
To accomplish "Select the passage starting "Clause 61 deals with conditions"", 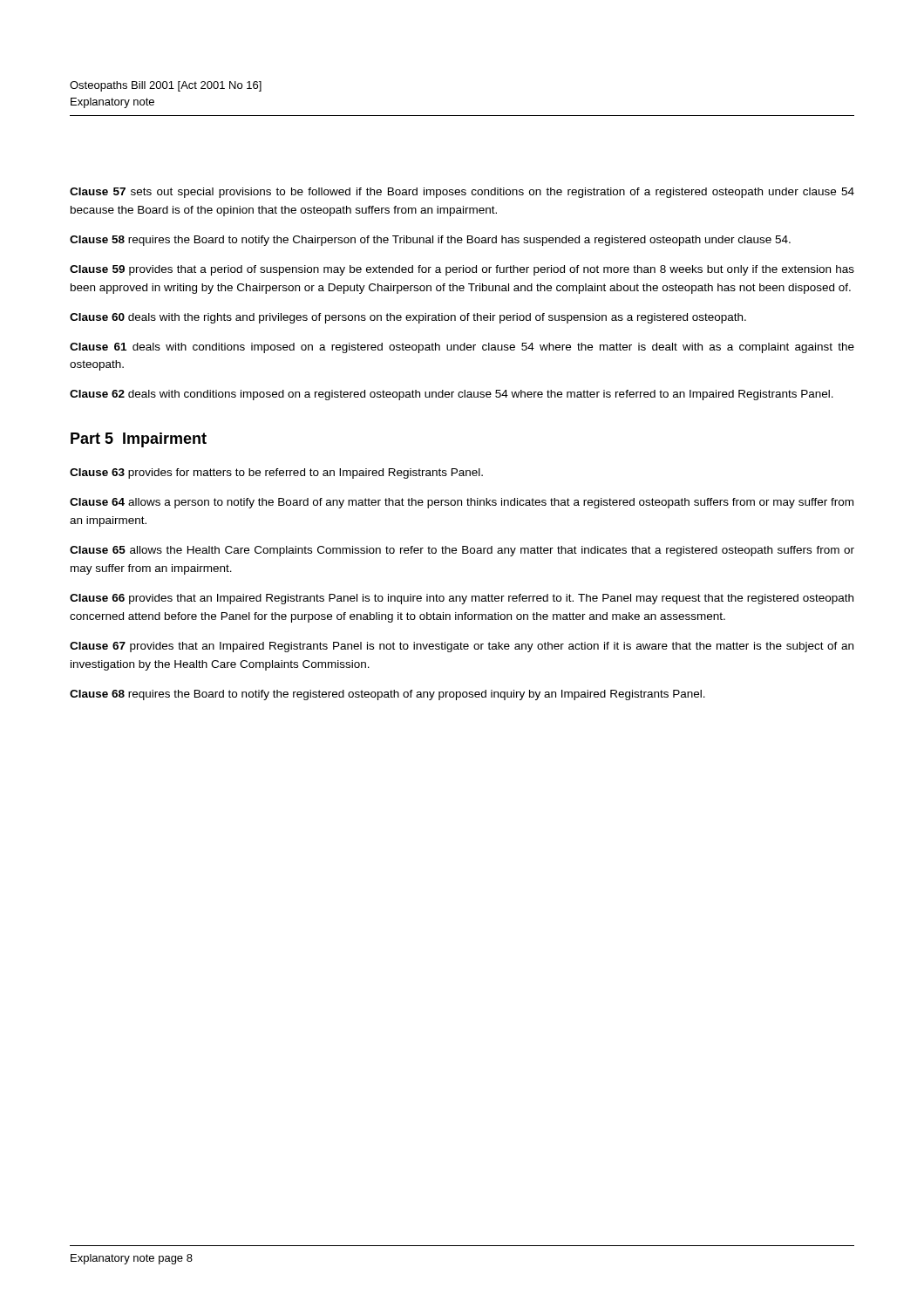I will point(462,355).
